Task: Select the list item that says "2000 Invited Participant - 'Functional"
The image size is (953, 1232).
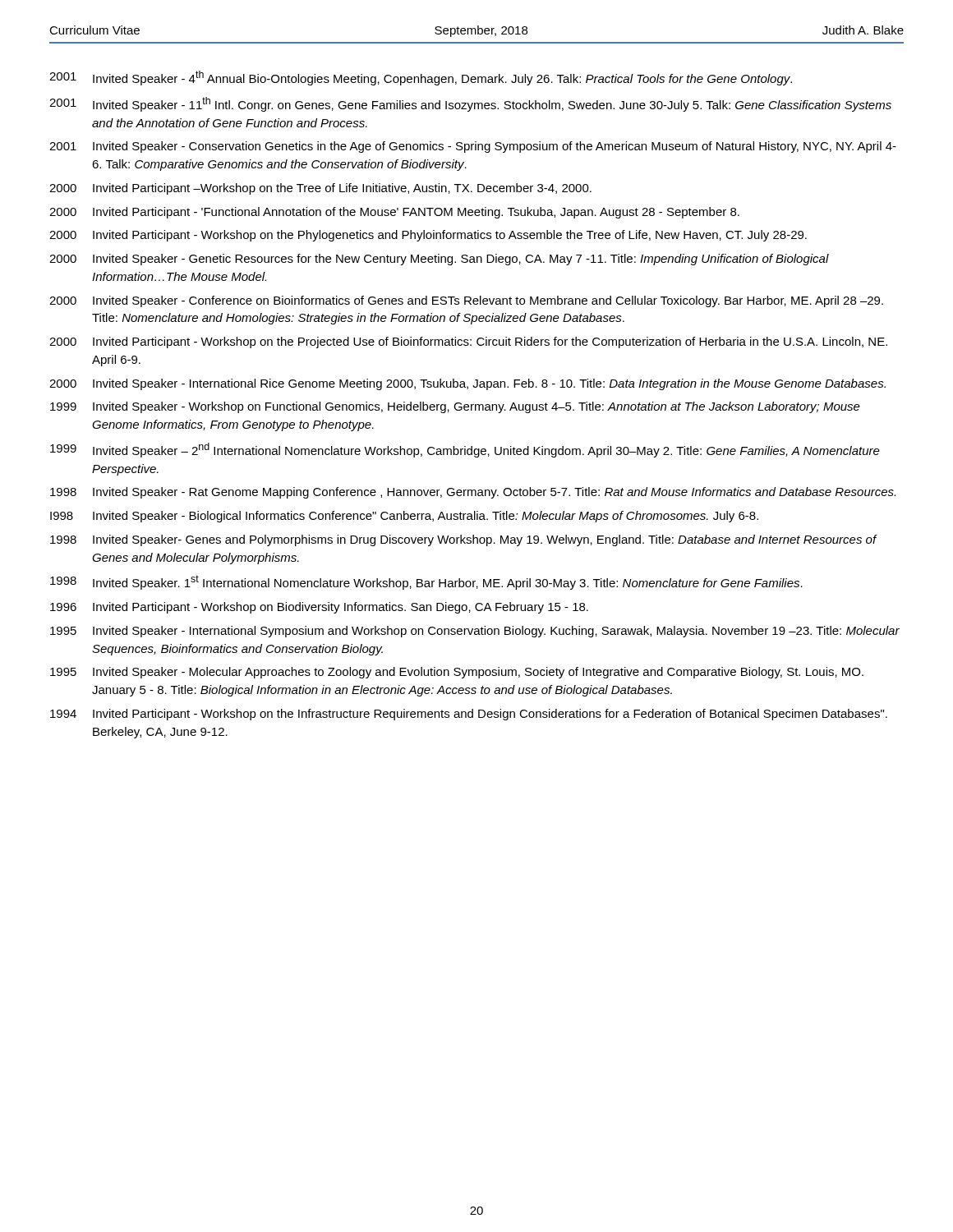Action: coord(476,211)
